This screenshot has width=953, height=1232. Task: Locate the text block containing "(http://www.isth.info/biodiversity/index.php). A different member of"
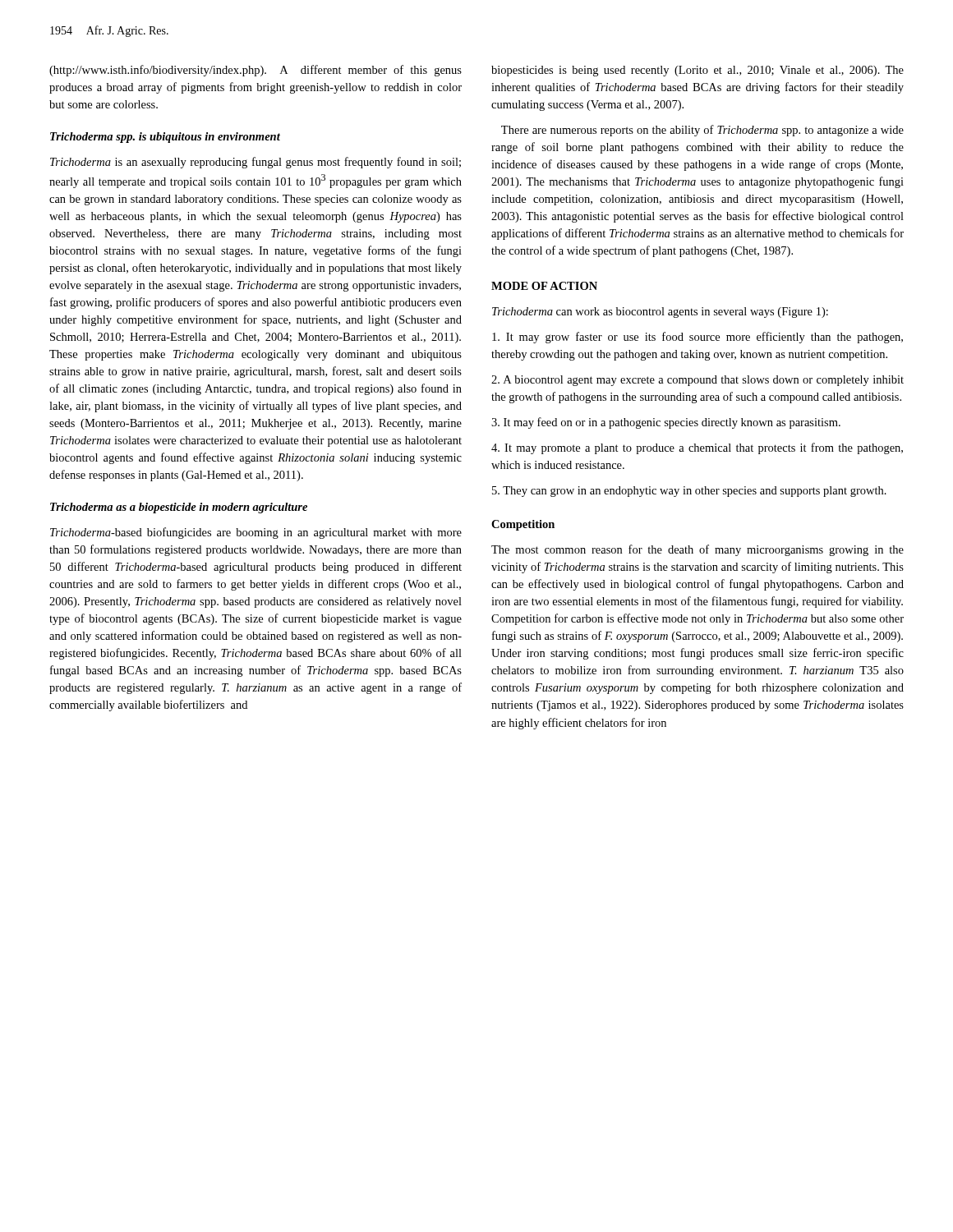pyautogui.click(x=255, y=87)
